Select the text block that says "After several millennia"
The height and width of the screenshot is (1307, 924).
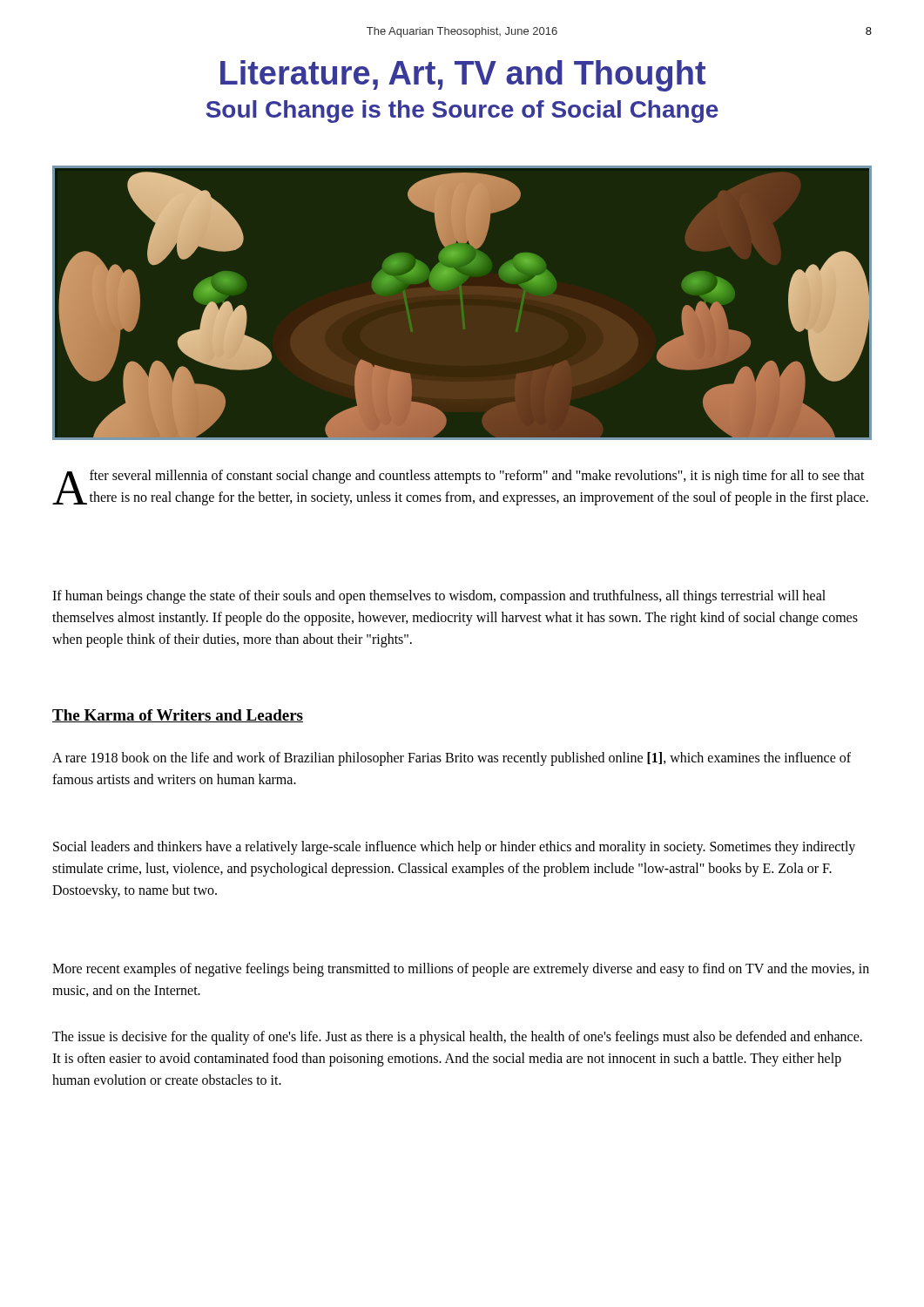point(461,487)
